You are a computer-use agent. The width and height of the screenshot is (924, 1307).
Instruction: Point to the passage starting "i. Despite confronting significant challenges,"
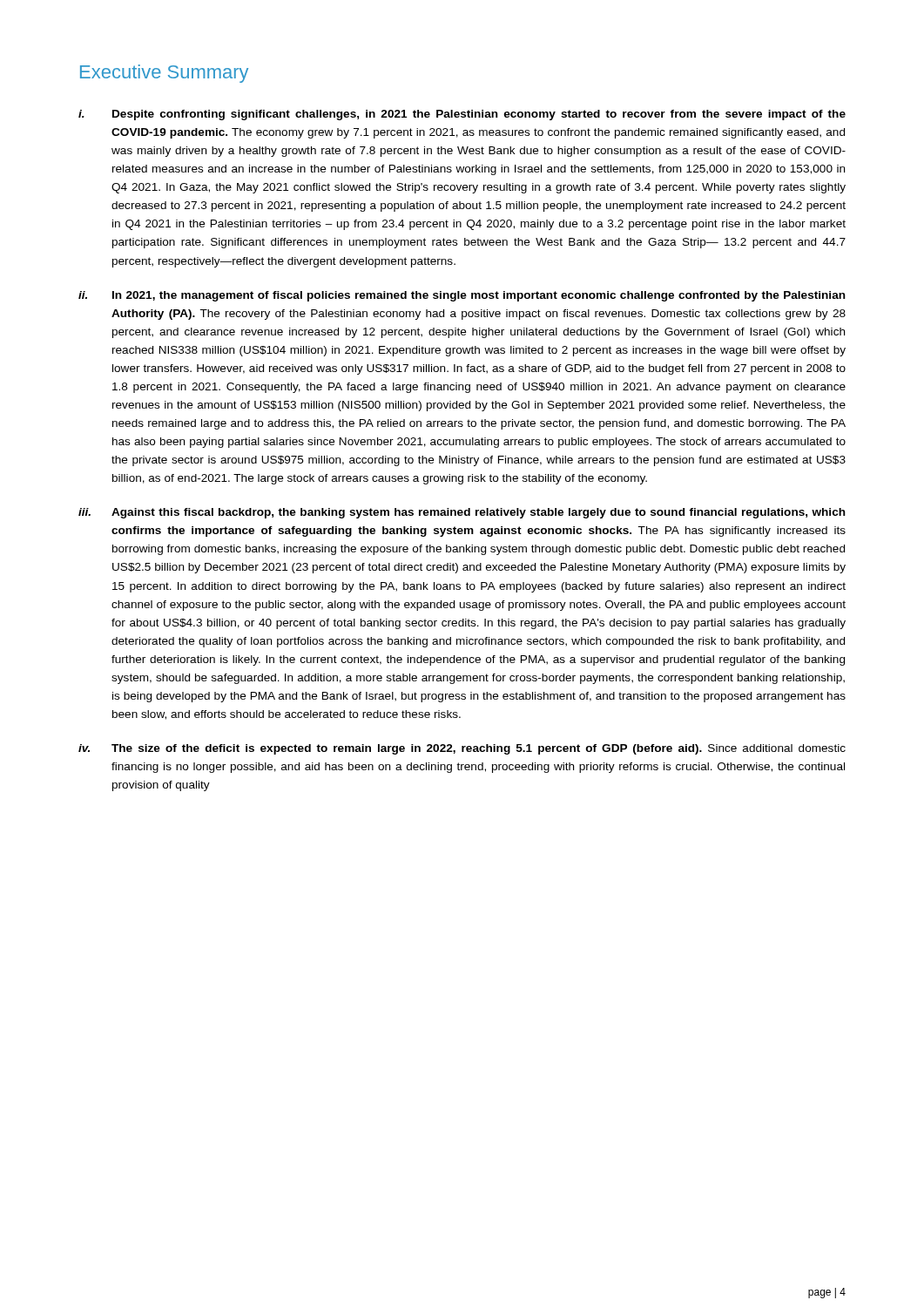[462, 187]
